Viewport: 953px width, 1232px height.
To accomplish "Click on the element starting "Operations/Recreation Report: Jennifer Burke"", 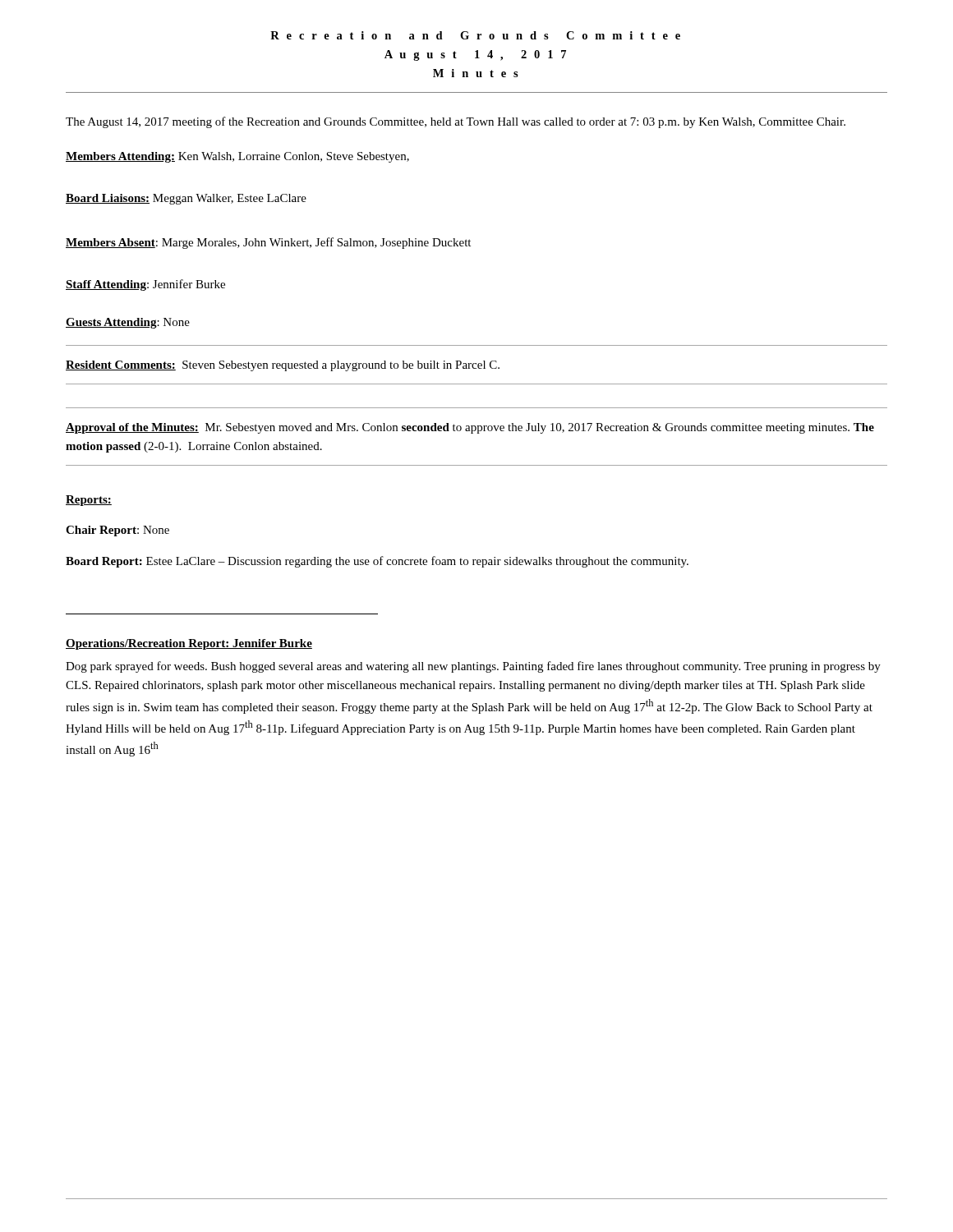I will click(x=189, y=643).
